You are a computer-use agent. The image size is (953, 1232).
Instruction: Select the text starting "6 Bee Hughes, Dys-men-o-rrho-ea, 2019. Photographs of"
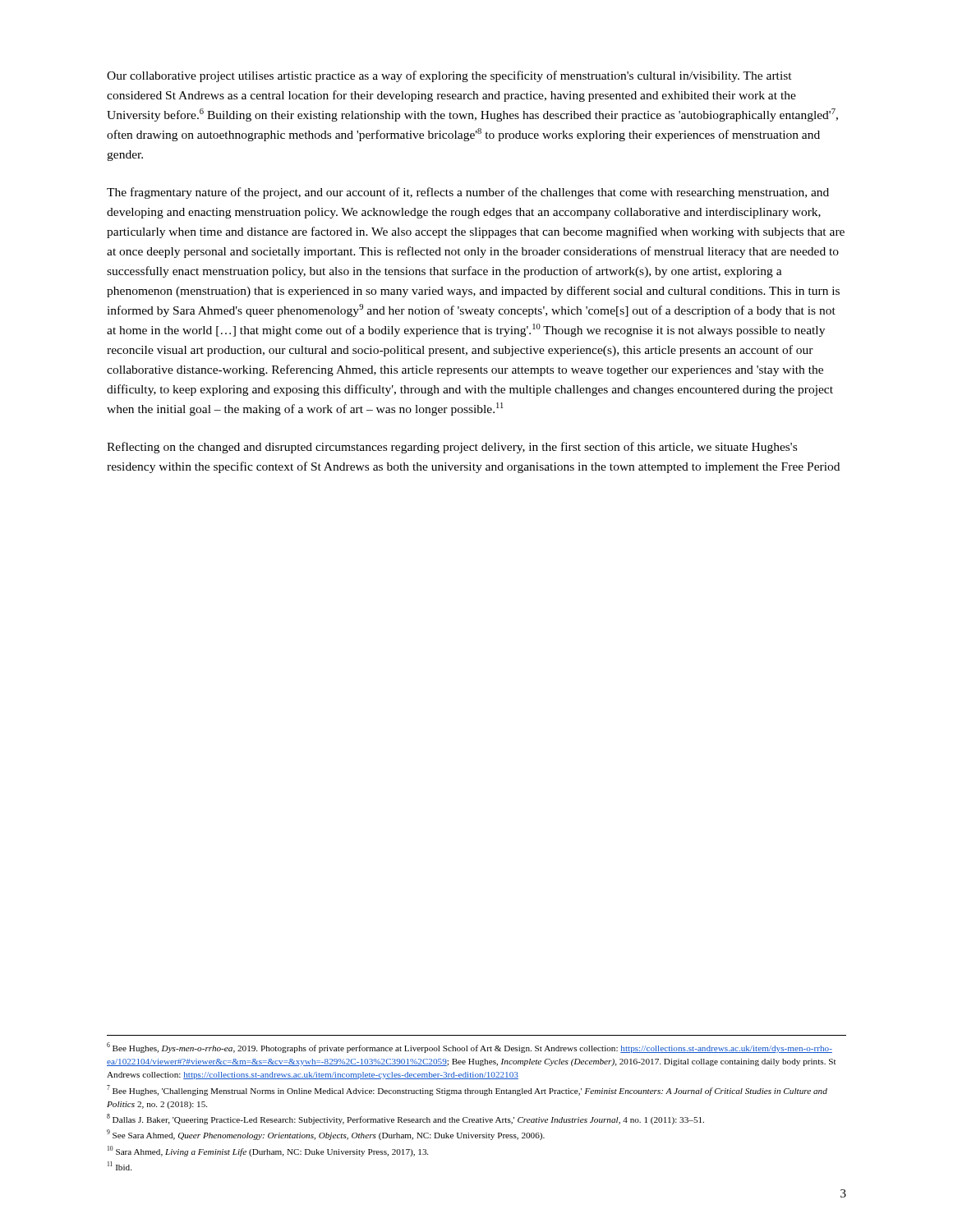coord(471,1061)
